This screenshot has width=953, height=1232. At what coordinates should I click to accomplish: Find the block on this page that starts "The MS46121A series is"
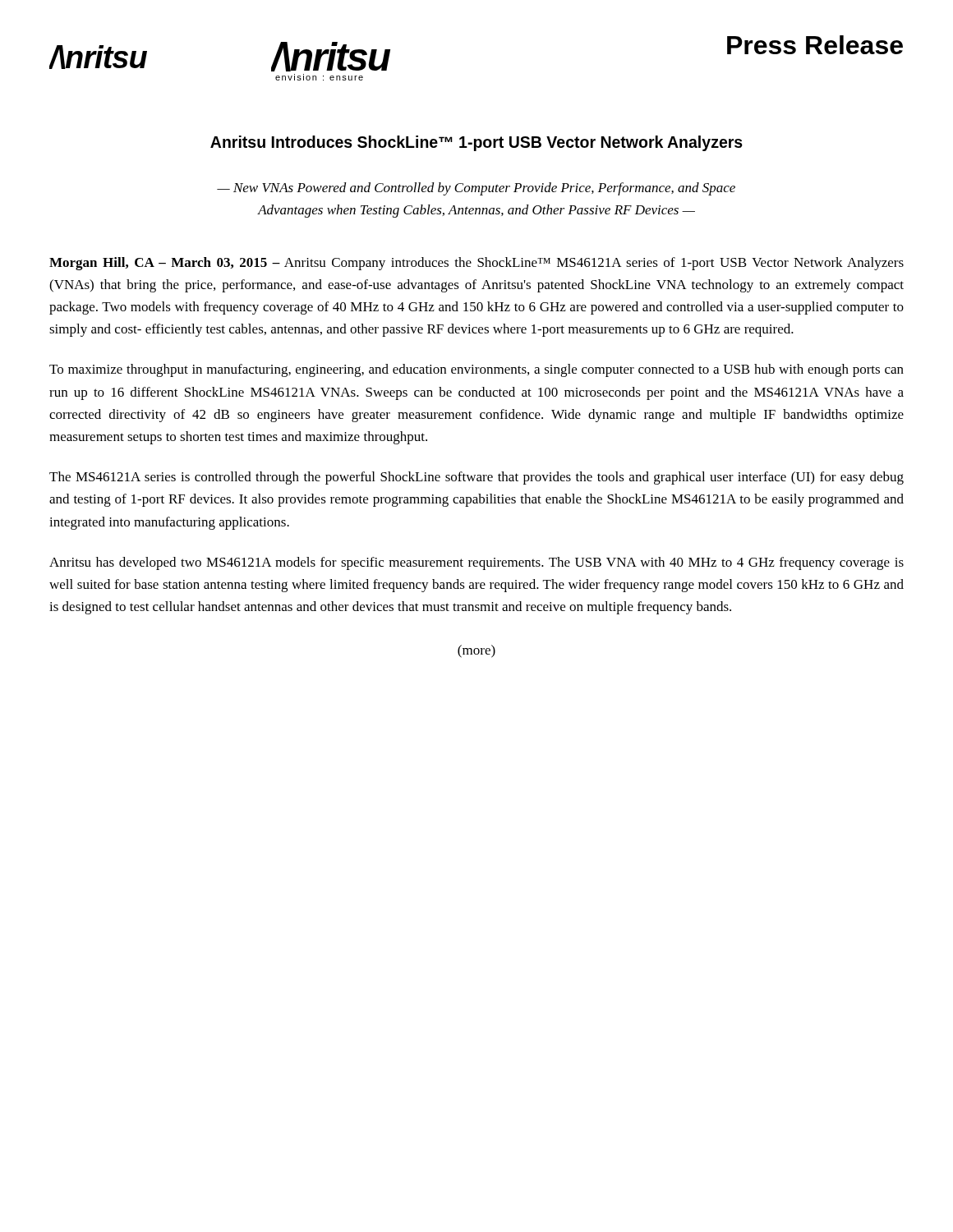point(476,499)
